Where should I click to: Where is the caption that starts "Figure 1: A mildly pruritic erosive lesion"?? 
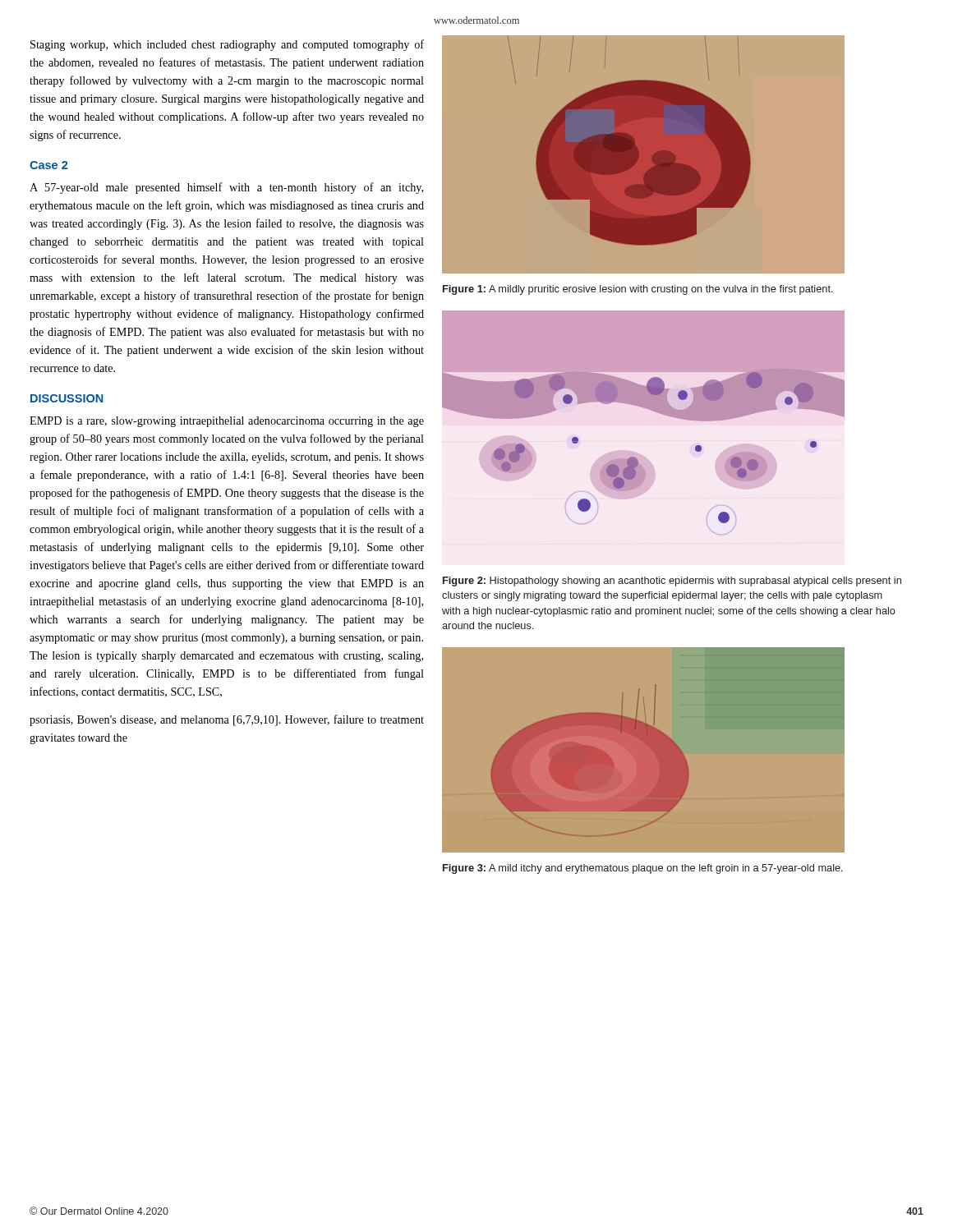tap(638, 289)
